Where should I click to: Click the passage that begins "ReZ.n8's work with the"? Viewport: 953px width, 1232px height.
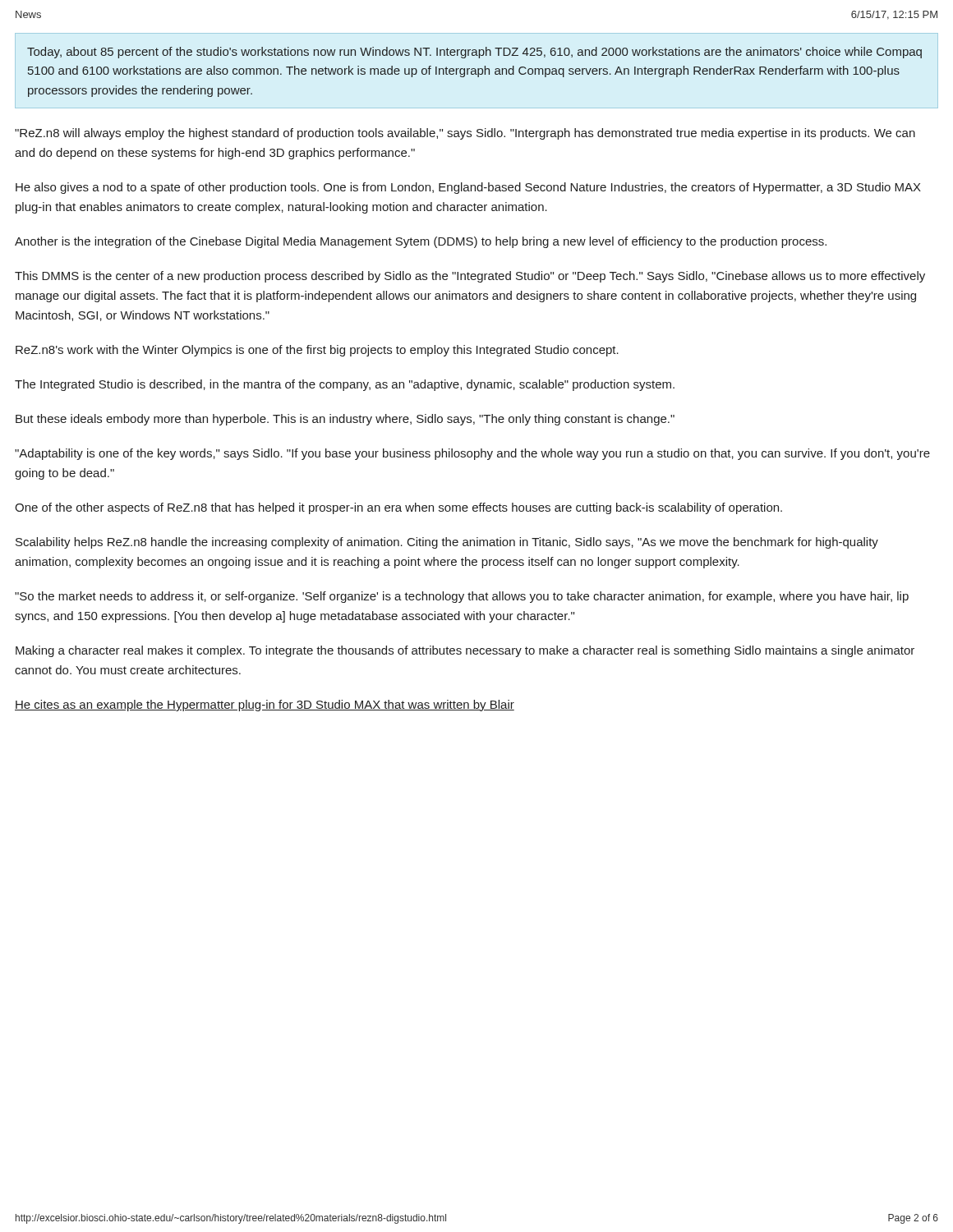[x=317, y=349]
